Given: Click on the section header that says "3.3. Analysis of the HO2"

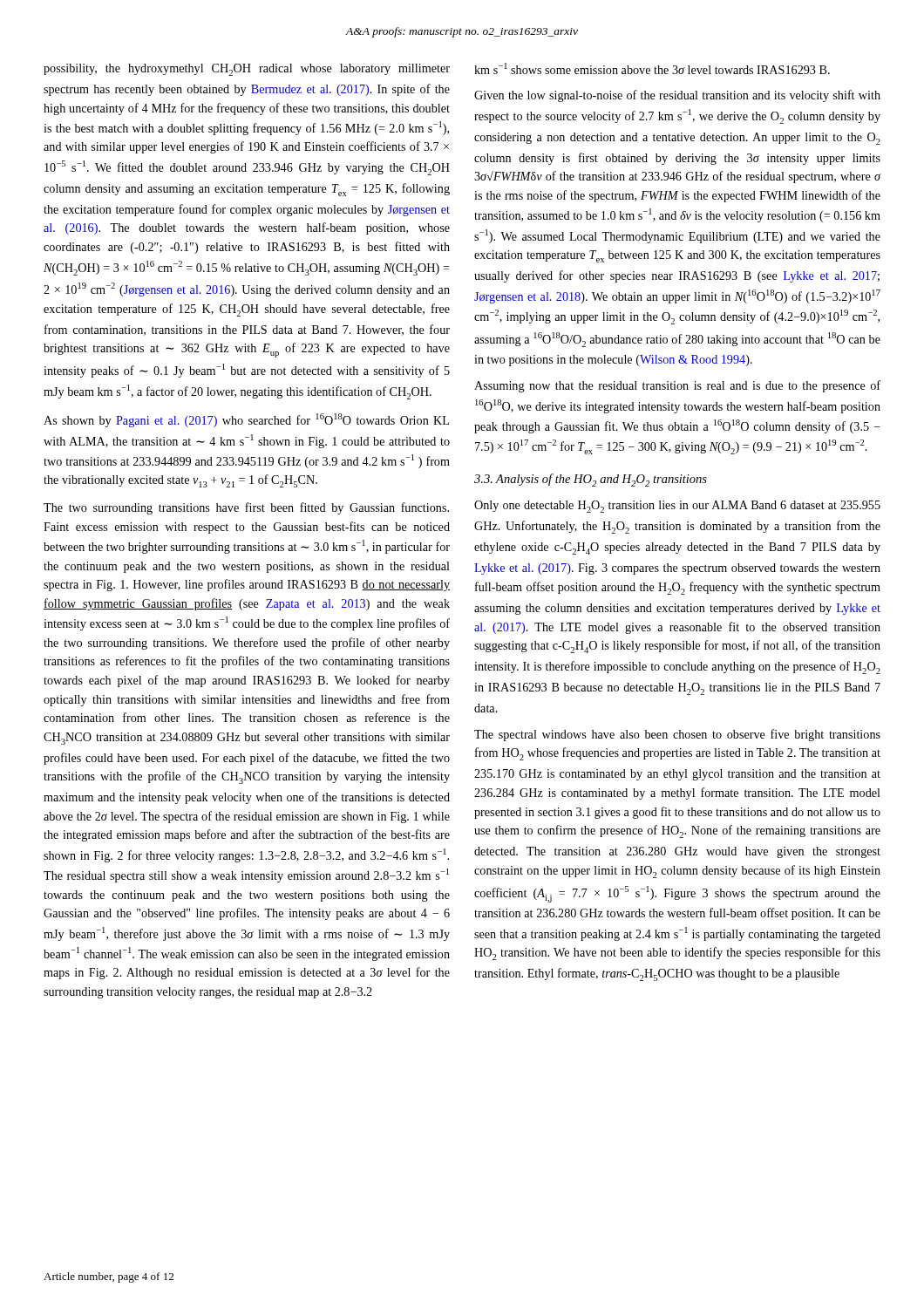Looking at the screenshot, I should 591,480.
